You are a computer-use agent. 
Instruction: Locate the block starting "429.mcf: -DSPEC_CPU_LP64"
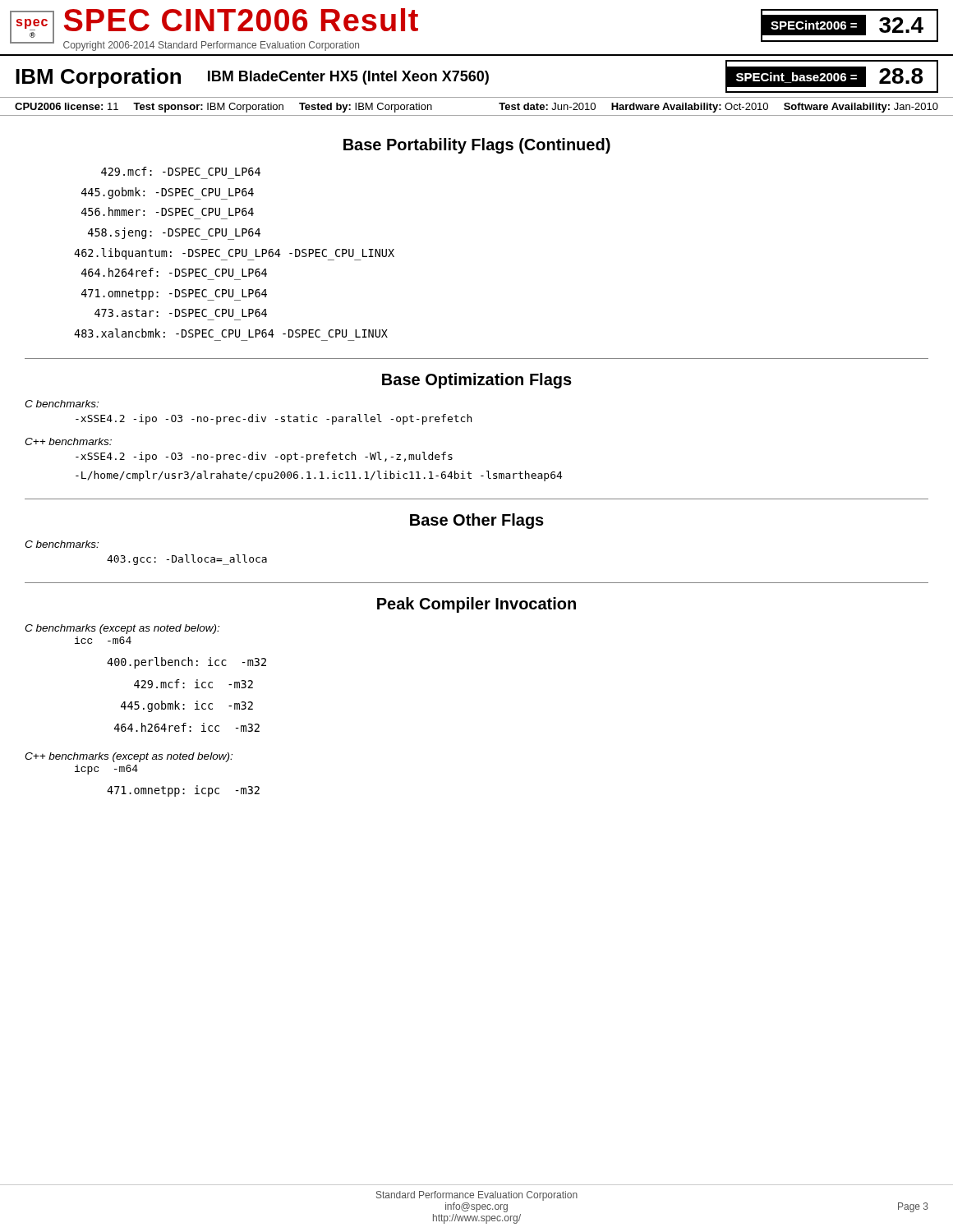tap(167, 172)
